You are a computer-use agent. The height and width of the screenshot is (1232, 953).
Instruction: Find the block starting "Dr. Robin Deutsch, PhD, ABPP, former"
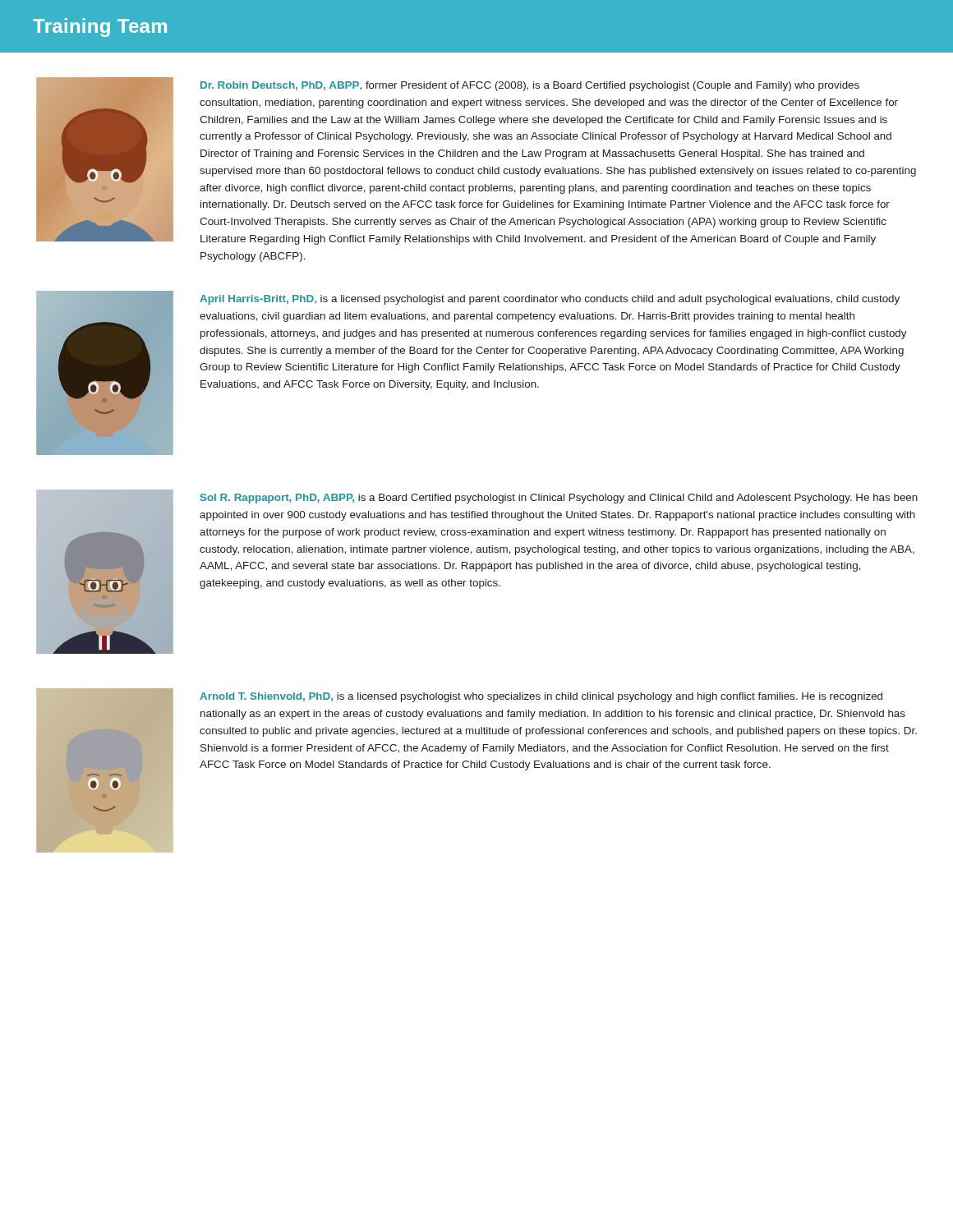click(558, 170)
